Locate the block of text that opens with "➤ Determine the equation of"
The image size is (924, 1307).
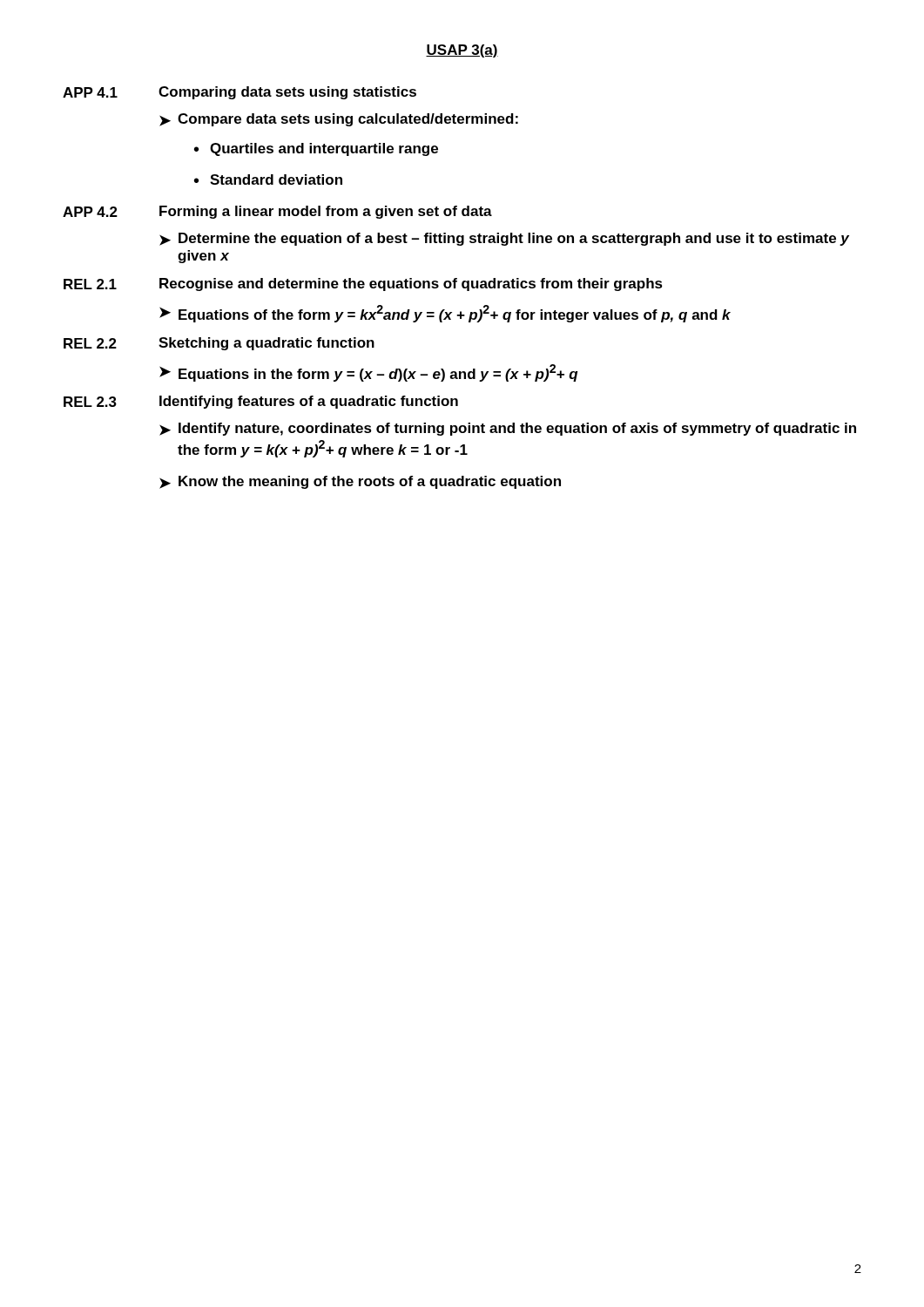pyautogui.click(x=510, y=247)
